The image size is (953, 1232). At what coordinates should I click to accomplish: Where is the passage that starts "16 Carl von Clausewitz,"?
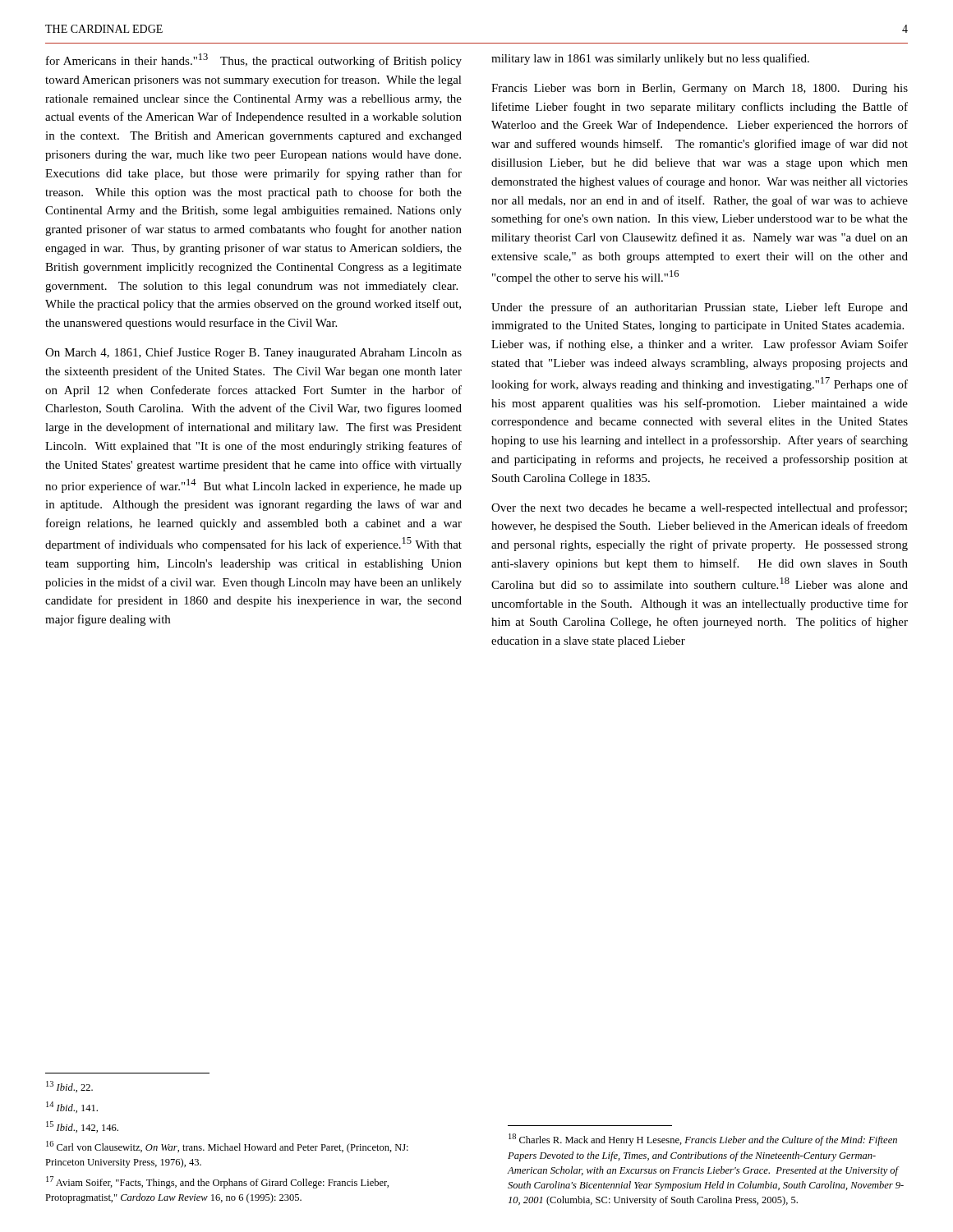[227, 1154]
